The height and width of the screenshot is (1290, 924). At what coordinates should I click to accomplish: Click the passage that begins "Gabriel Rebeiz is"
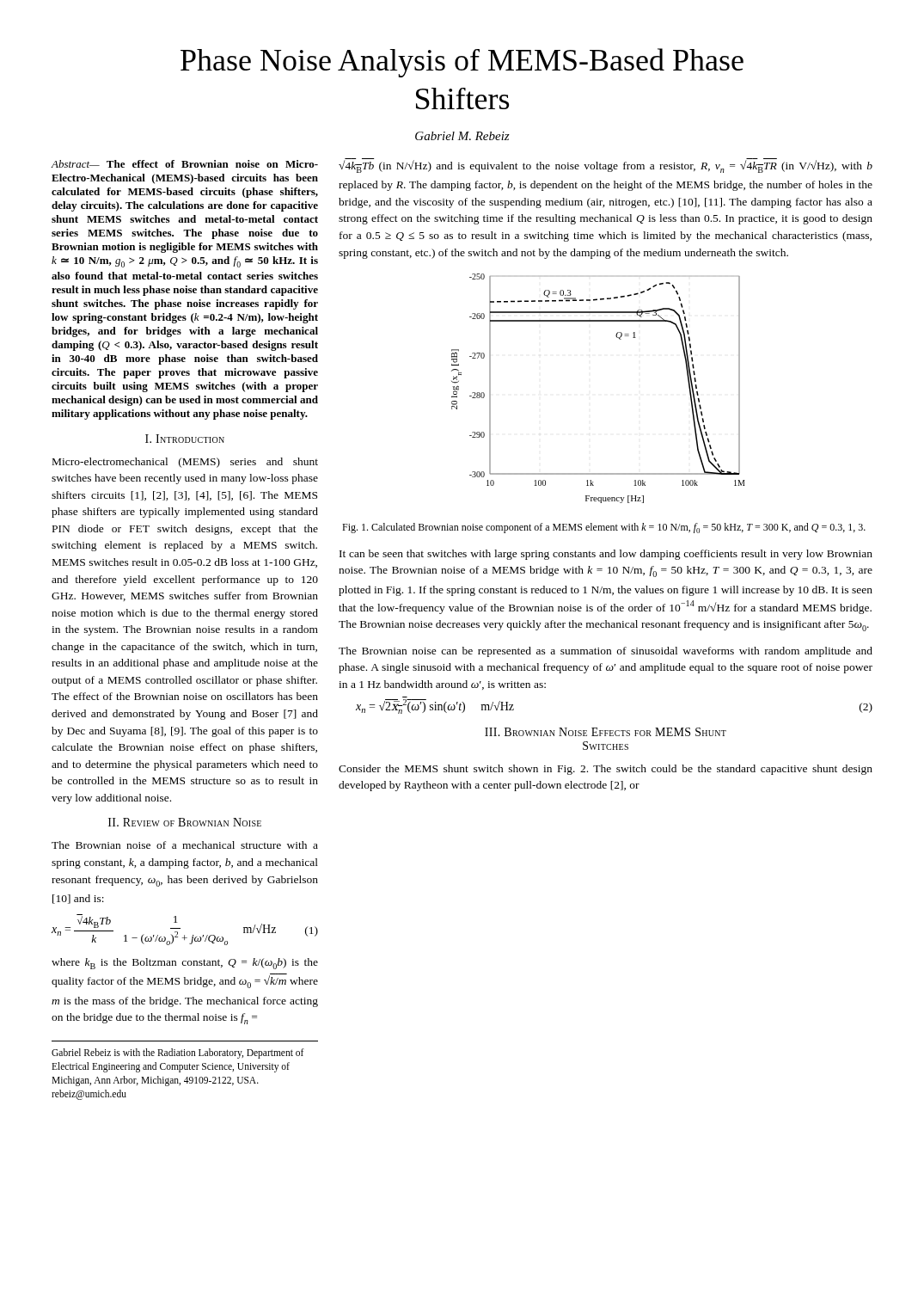pyautogui.click(x=178, y=1073)
